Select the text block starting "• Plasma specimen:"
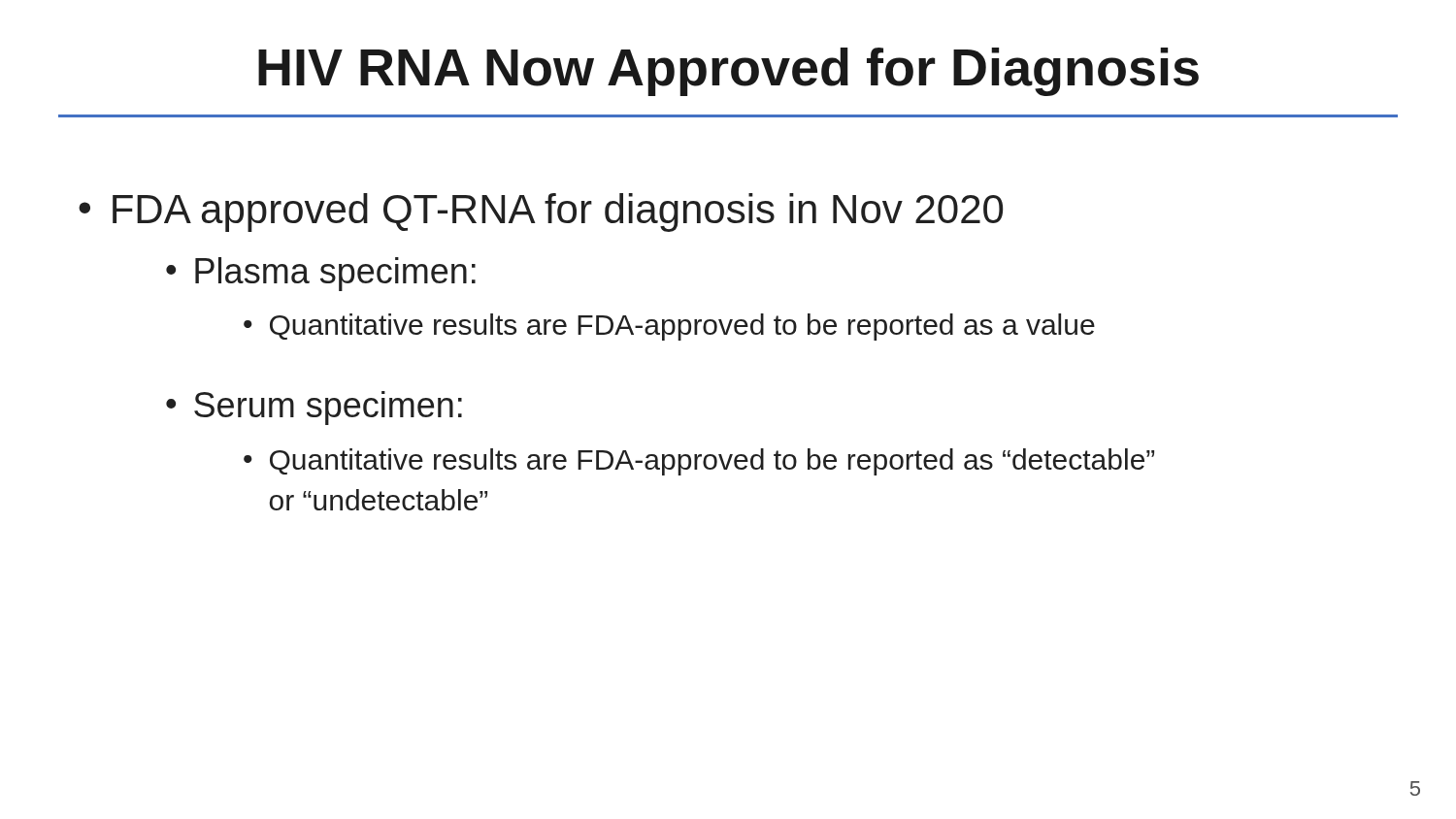This screenshot has height=819, width=1456. point(322,272)
